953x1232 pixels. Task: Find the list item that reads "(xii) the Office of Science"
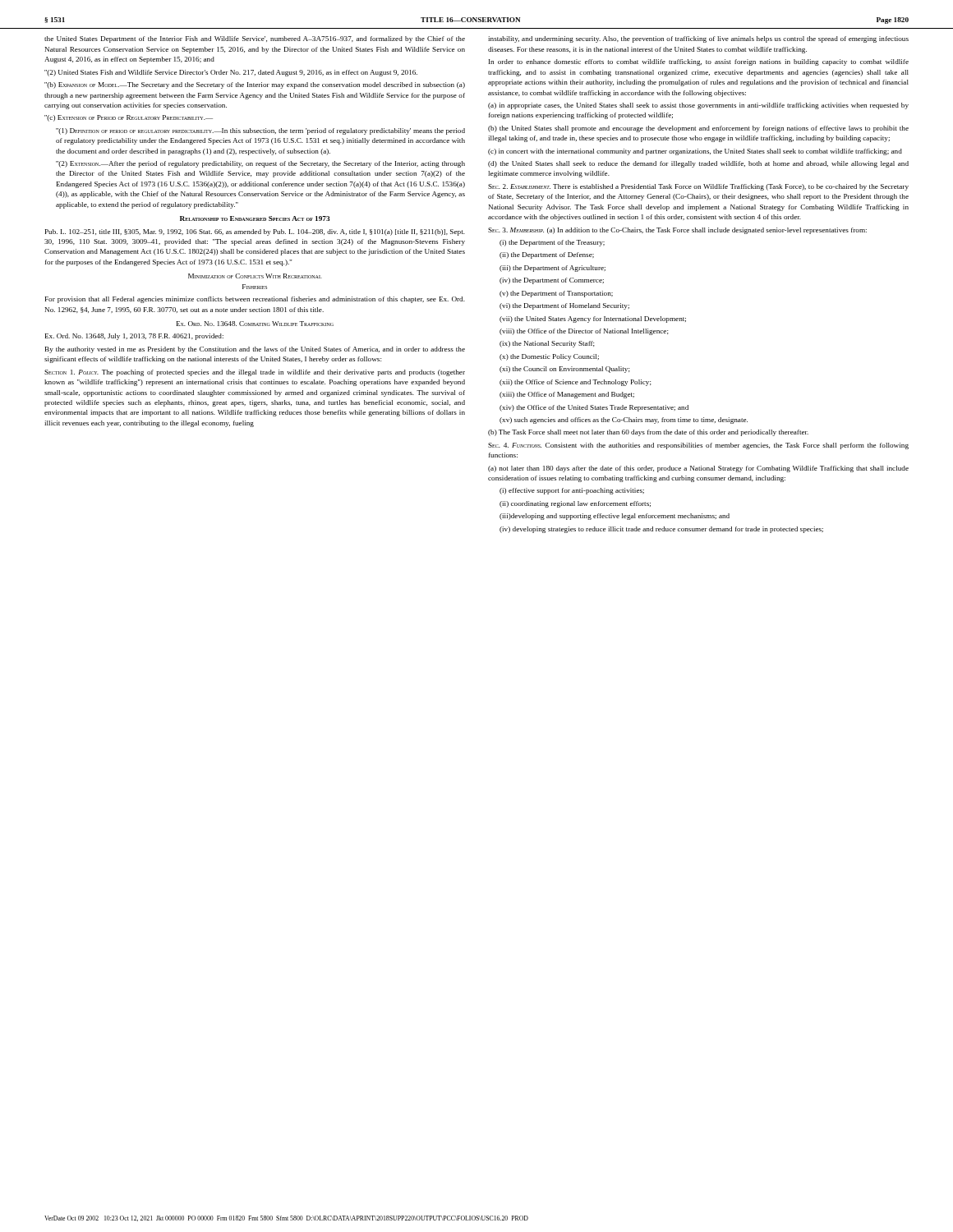(x=575, y=383)
